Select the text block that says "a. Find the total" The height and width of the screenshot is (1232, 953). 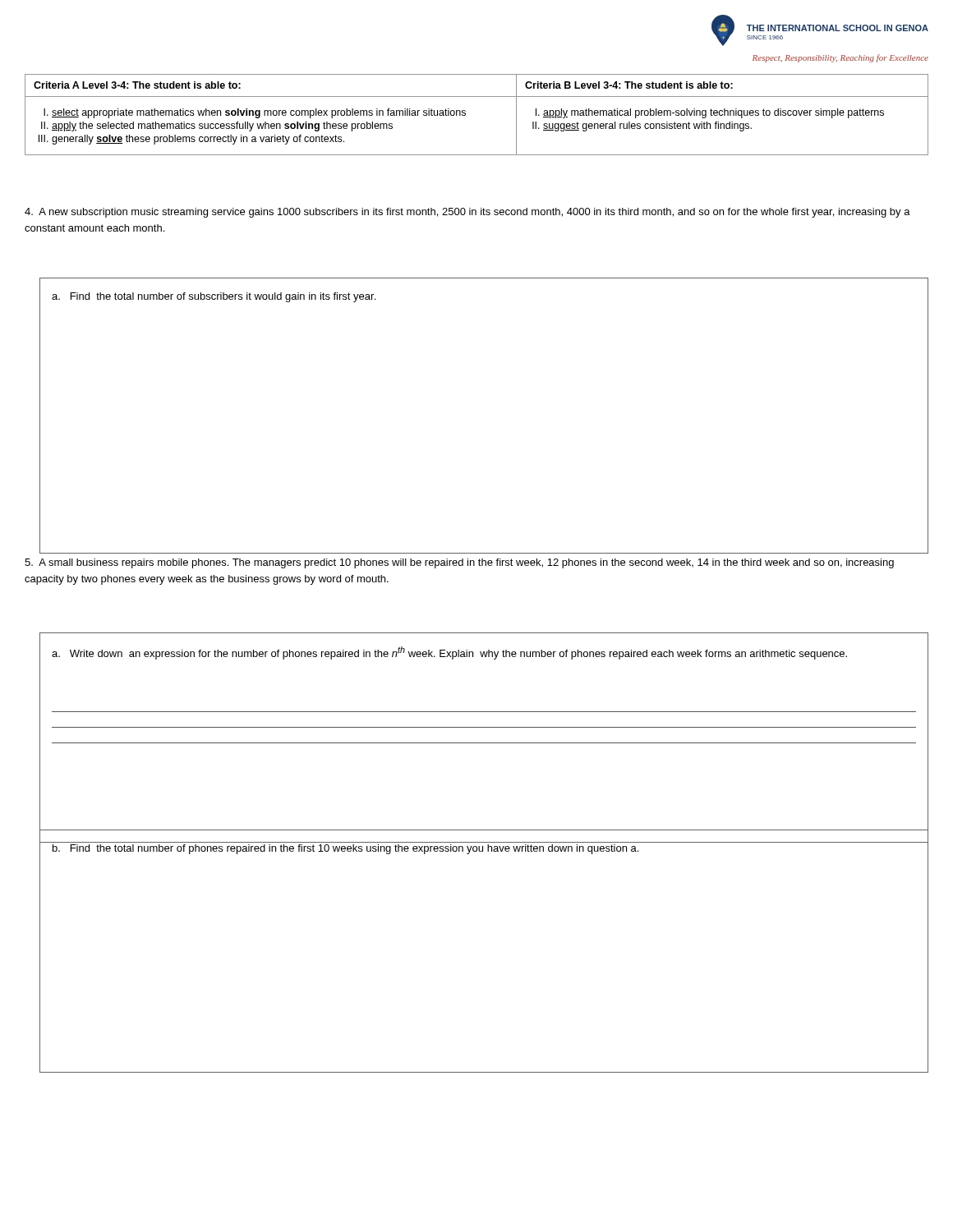coord(214,297)
